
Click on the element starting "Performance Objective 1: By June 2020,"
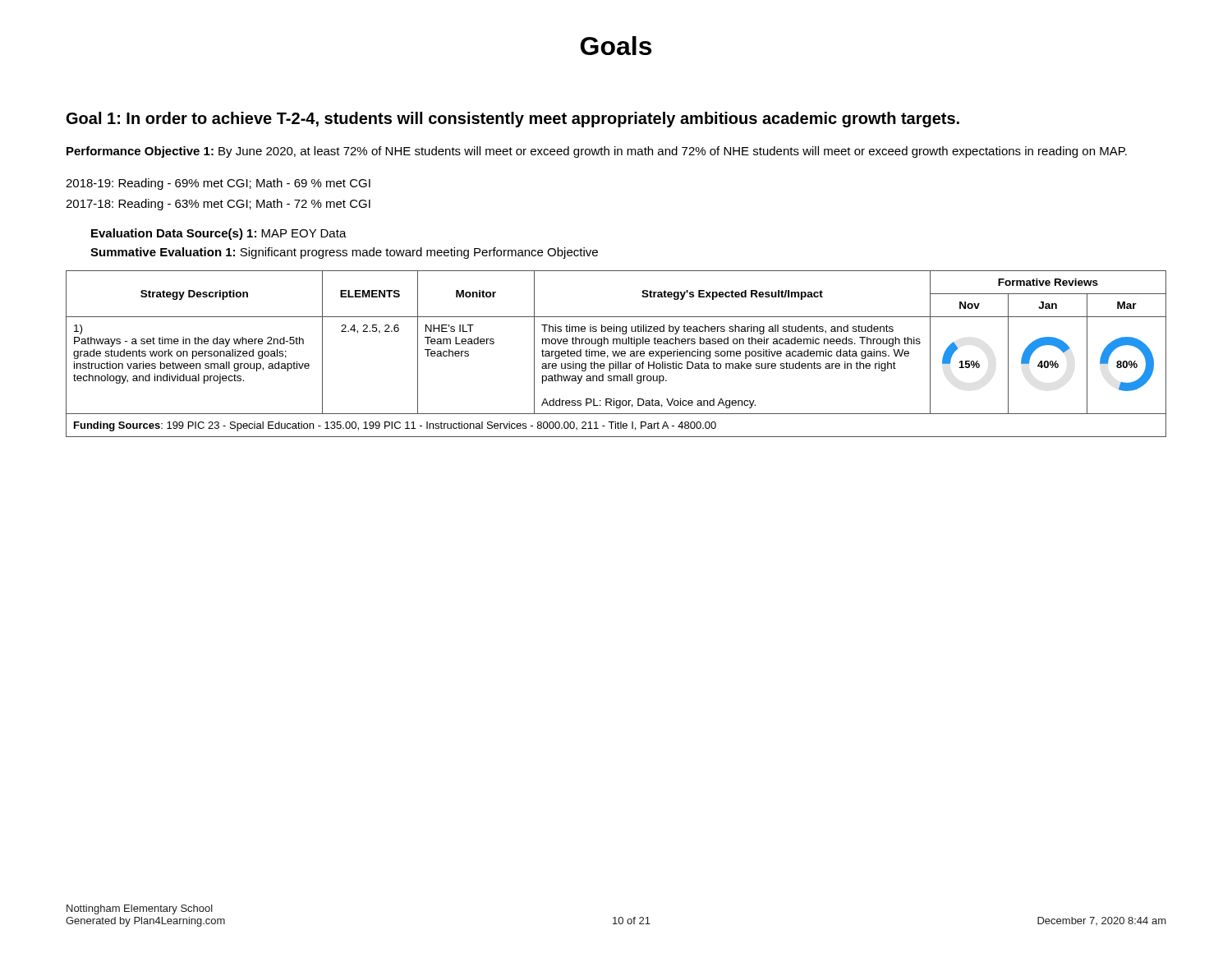(597, 151)
